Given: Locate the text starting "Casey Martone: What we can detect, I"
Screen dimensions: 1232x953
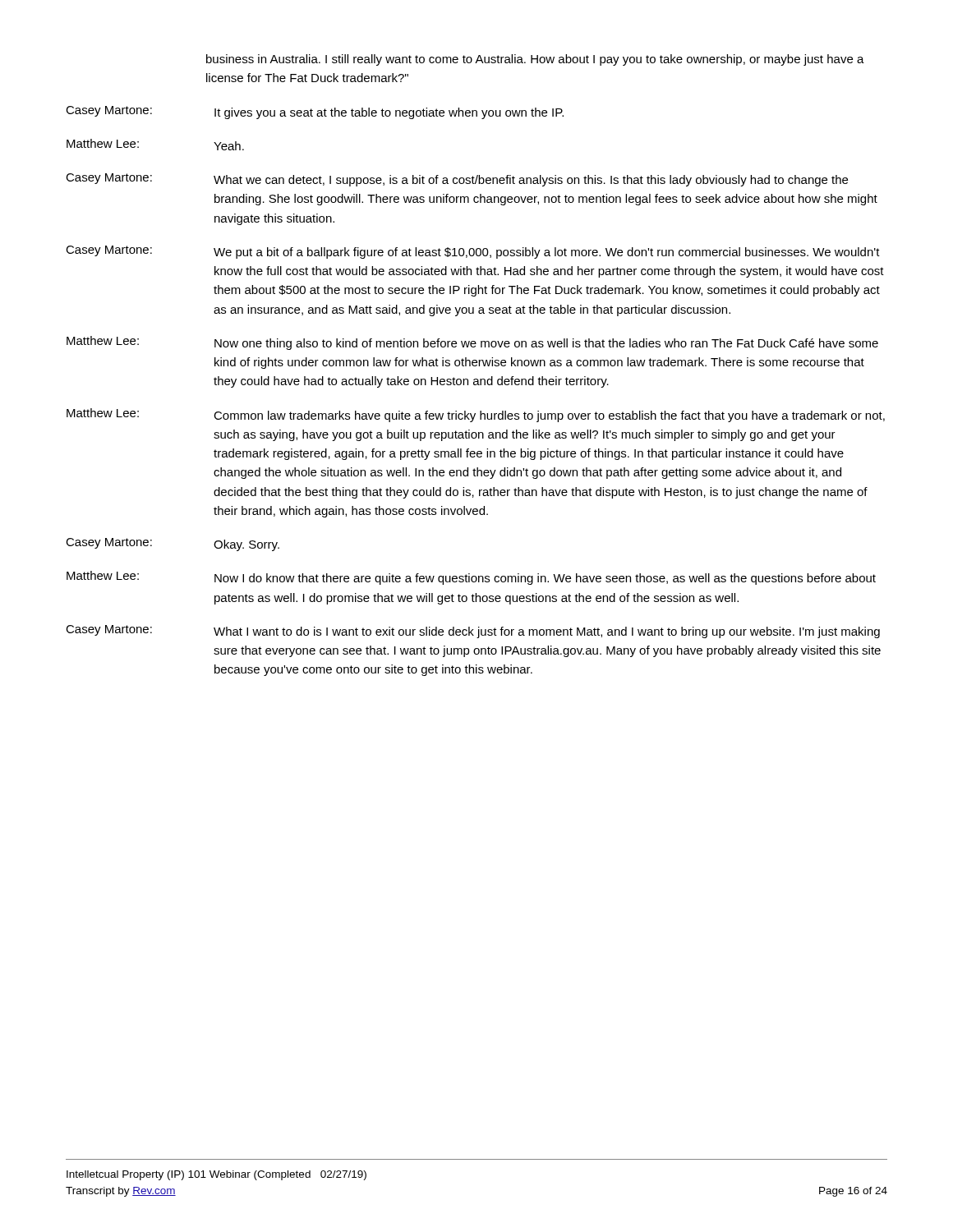Looking at the screenshot, I should click(476, 199).
